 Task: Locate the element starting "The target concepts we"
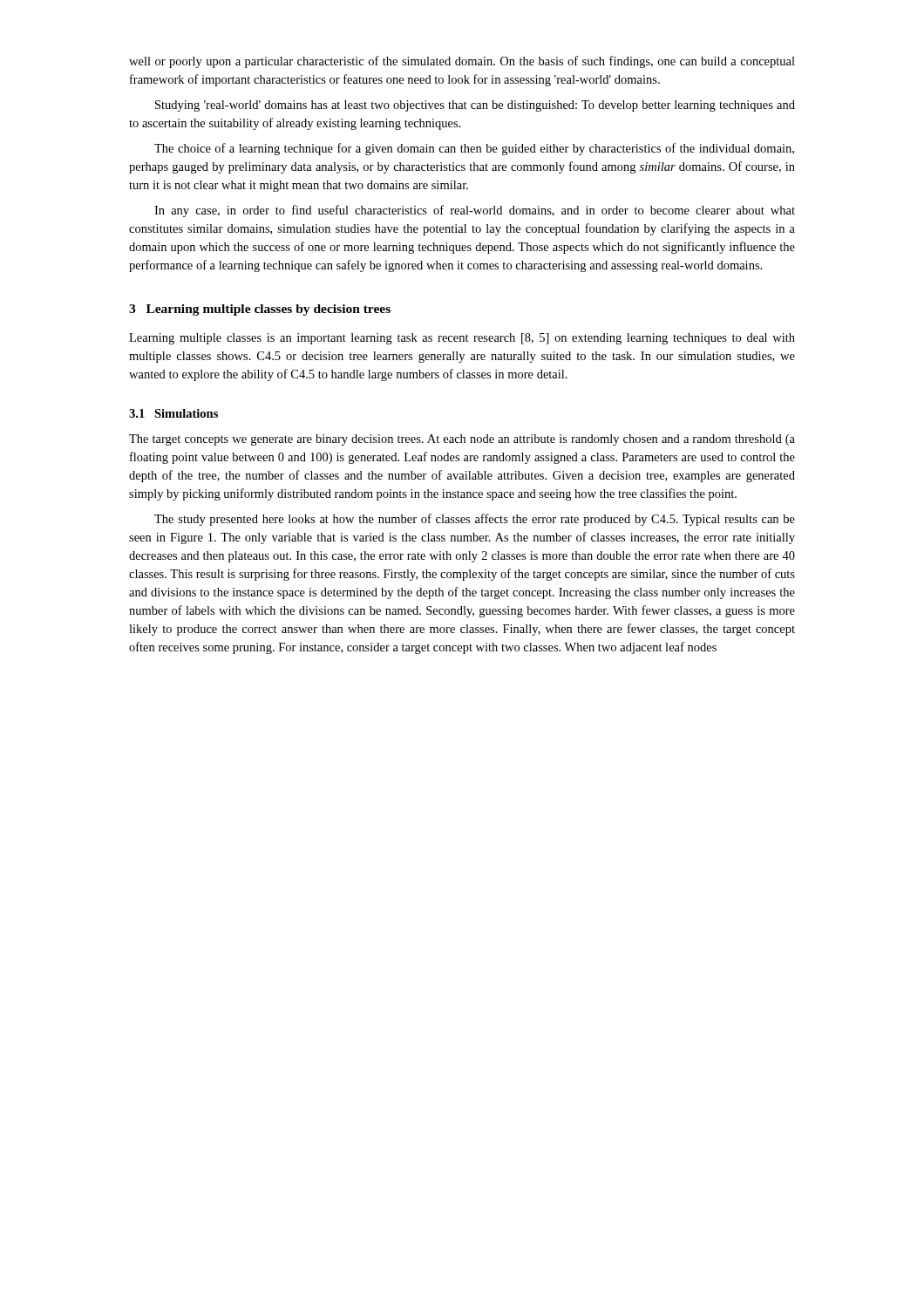point(462,544)
